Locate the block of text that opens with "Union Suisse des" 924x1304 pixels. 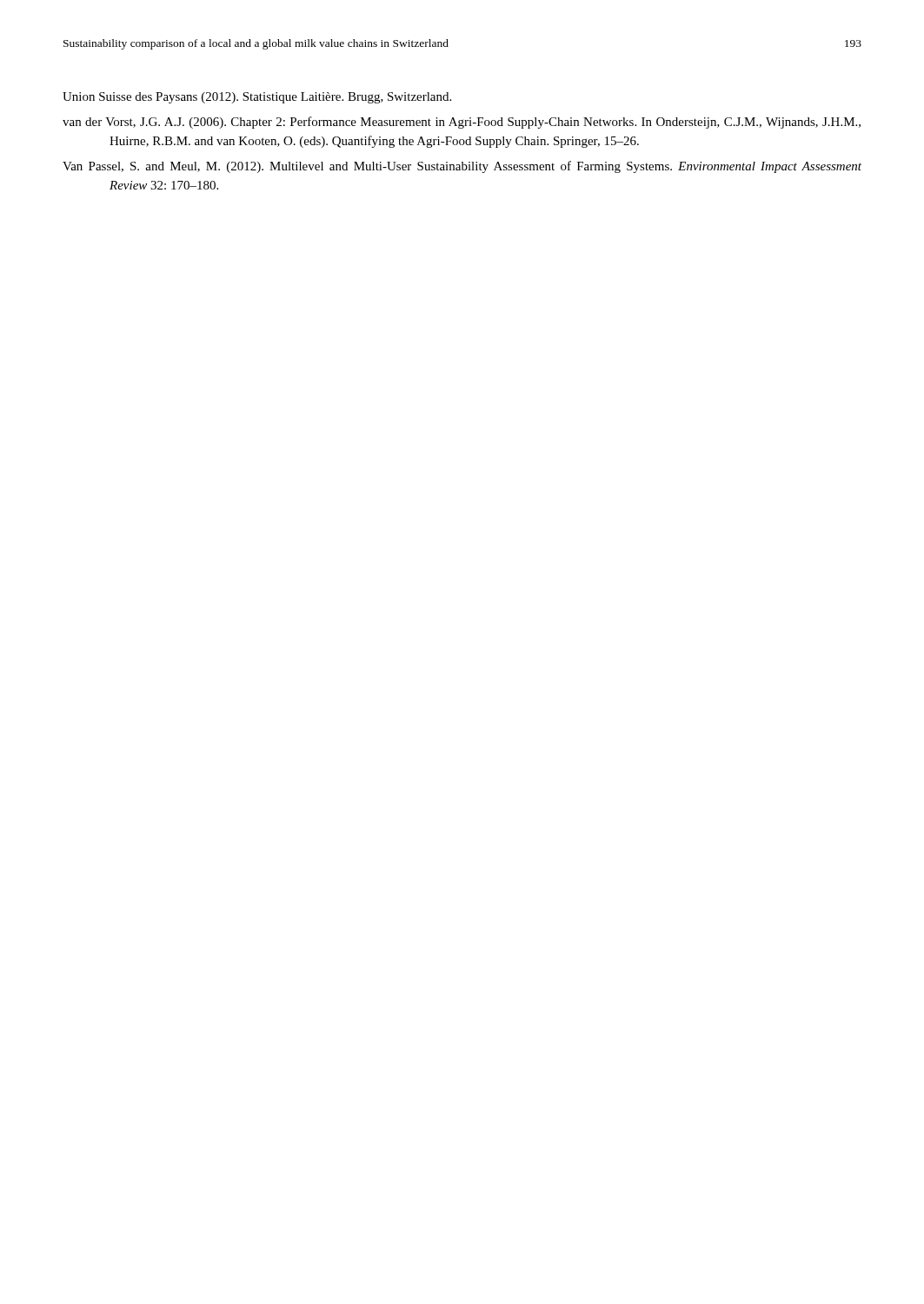coord(257,96)
